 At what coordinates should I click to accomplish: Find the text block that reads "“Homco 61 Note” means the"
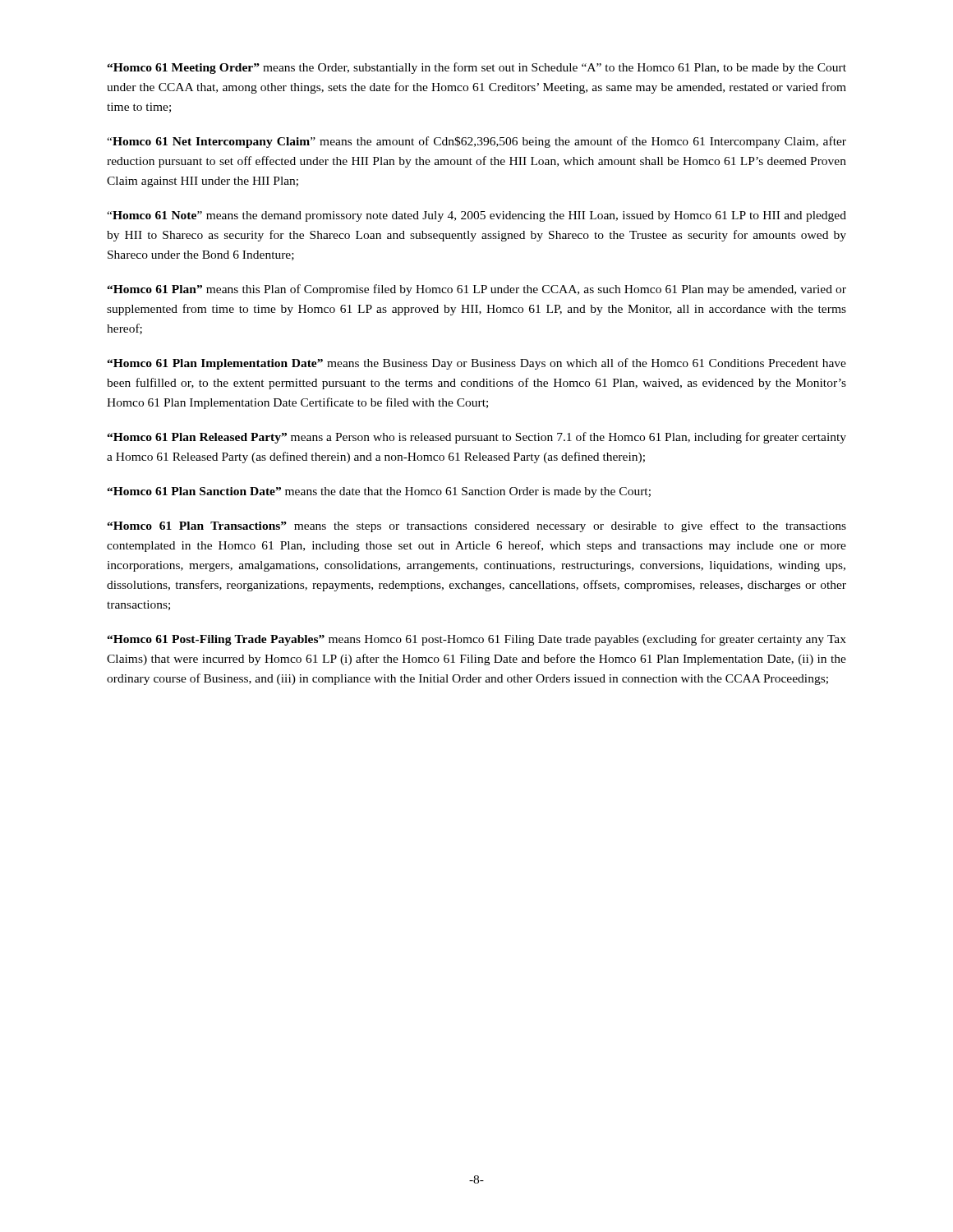click(x=476, y=235)
